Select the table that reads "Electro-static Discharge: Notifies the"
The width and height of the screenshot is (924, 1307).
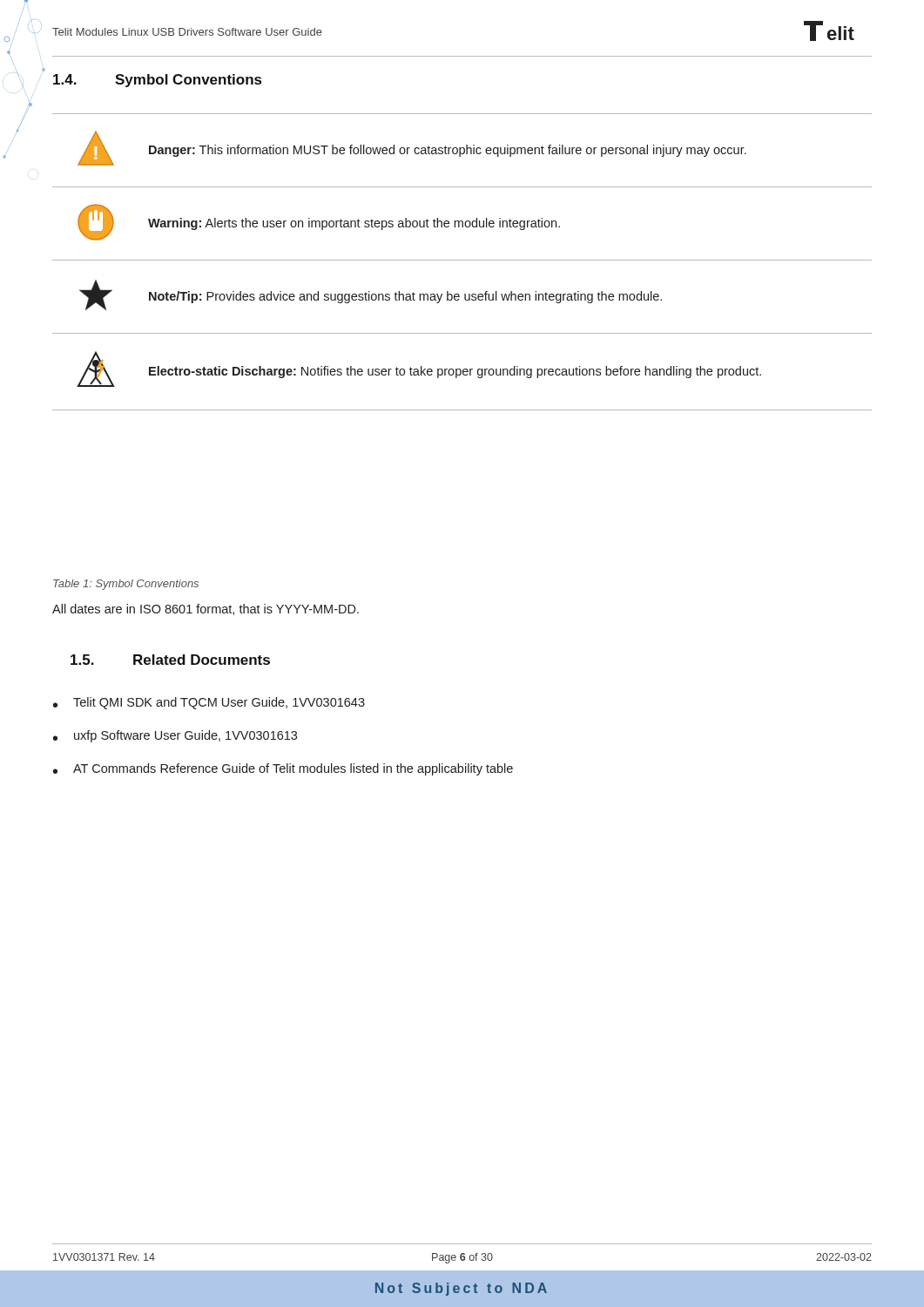[x=462, y=264]
